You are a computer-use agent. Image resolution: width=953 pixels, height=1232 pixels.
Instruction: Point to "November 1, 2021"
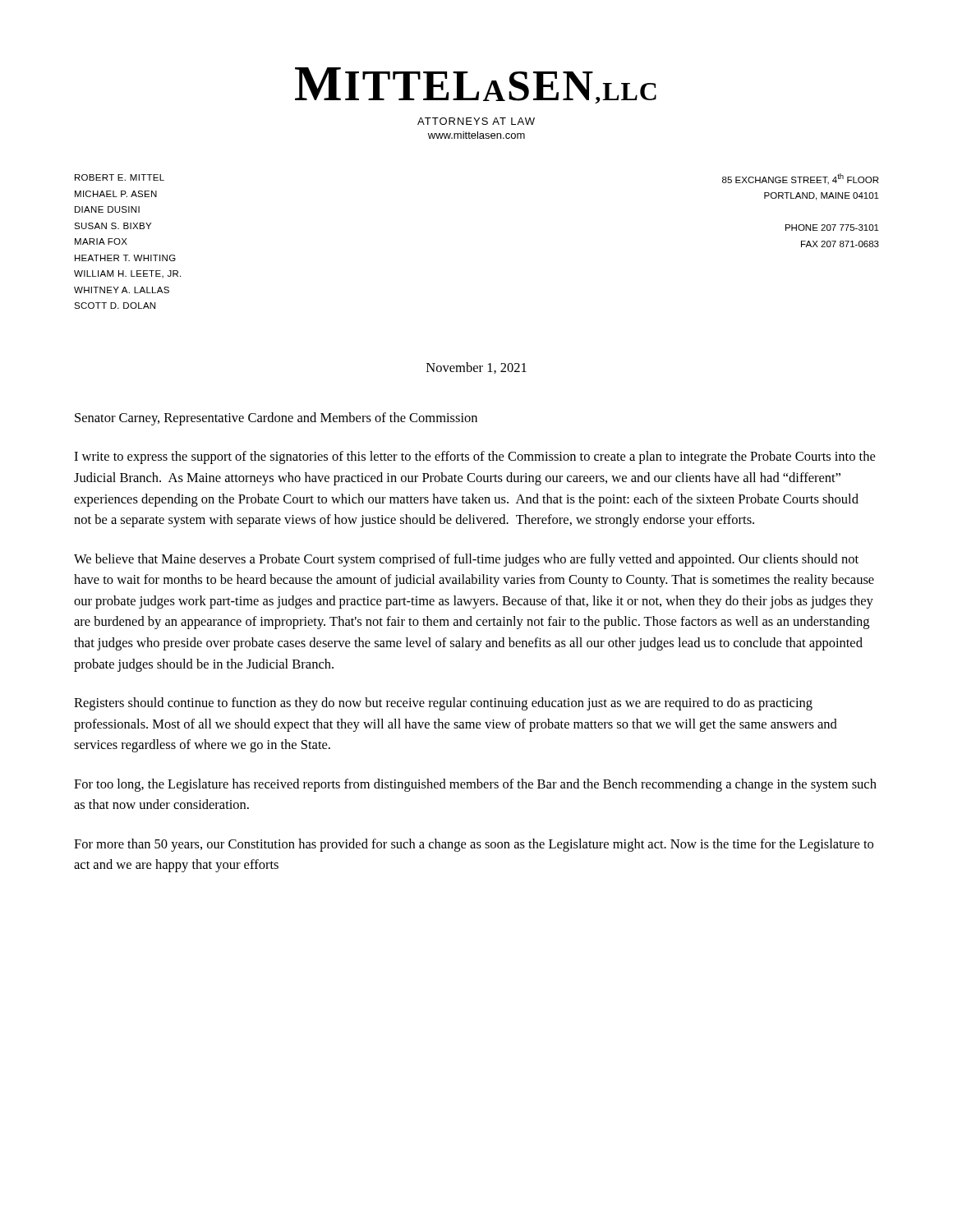[476, 367]
